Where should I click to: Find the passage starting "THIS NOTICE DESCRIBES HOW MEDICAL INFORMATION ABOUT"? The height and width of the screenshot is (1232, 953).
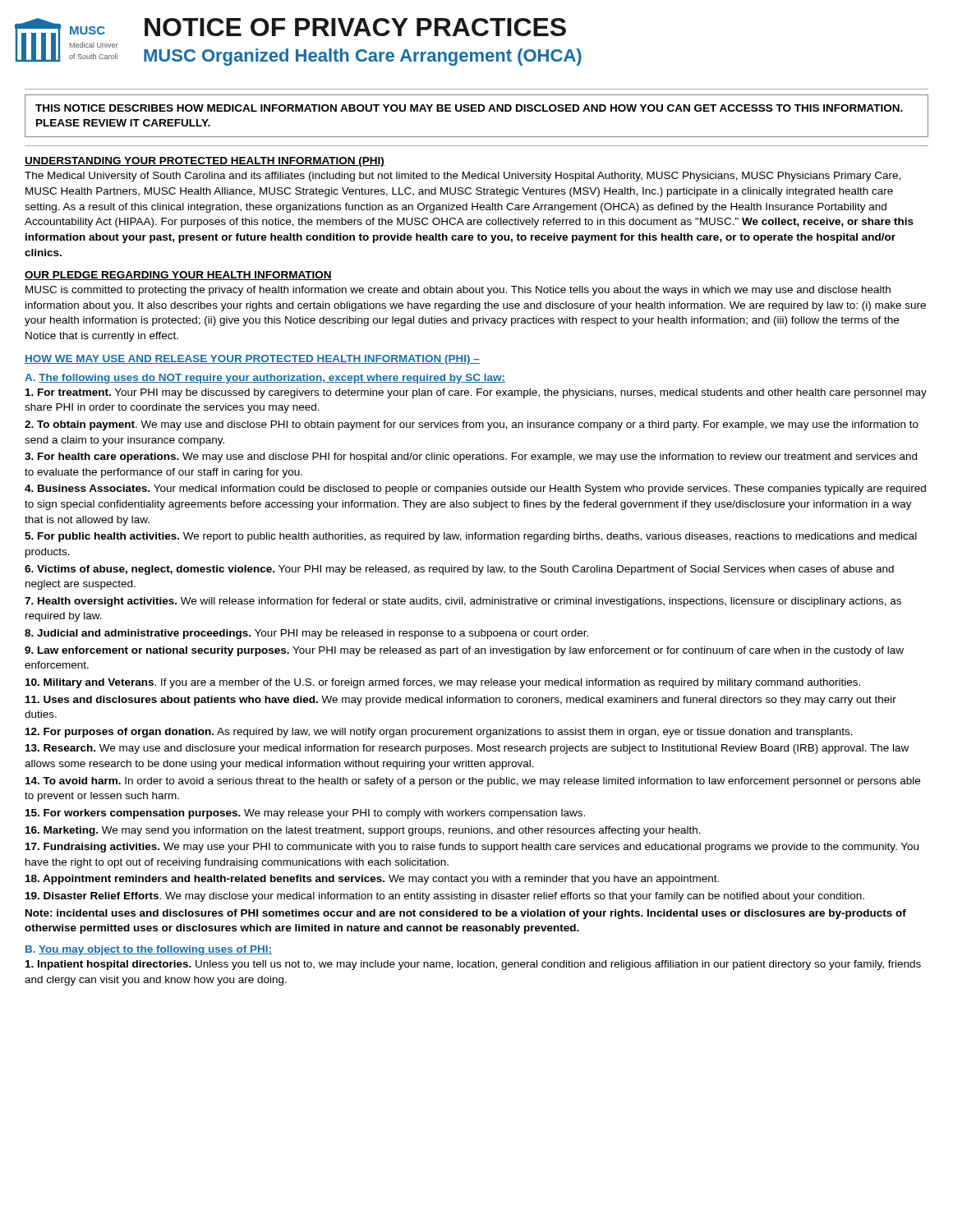coord(469,116)
